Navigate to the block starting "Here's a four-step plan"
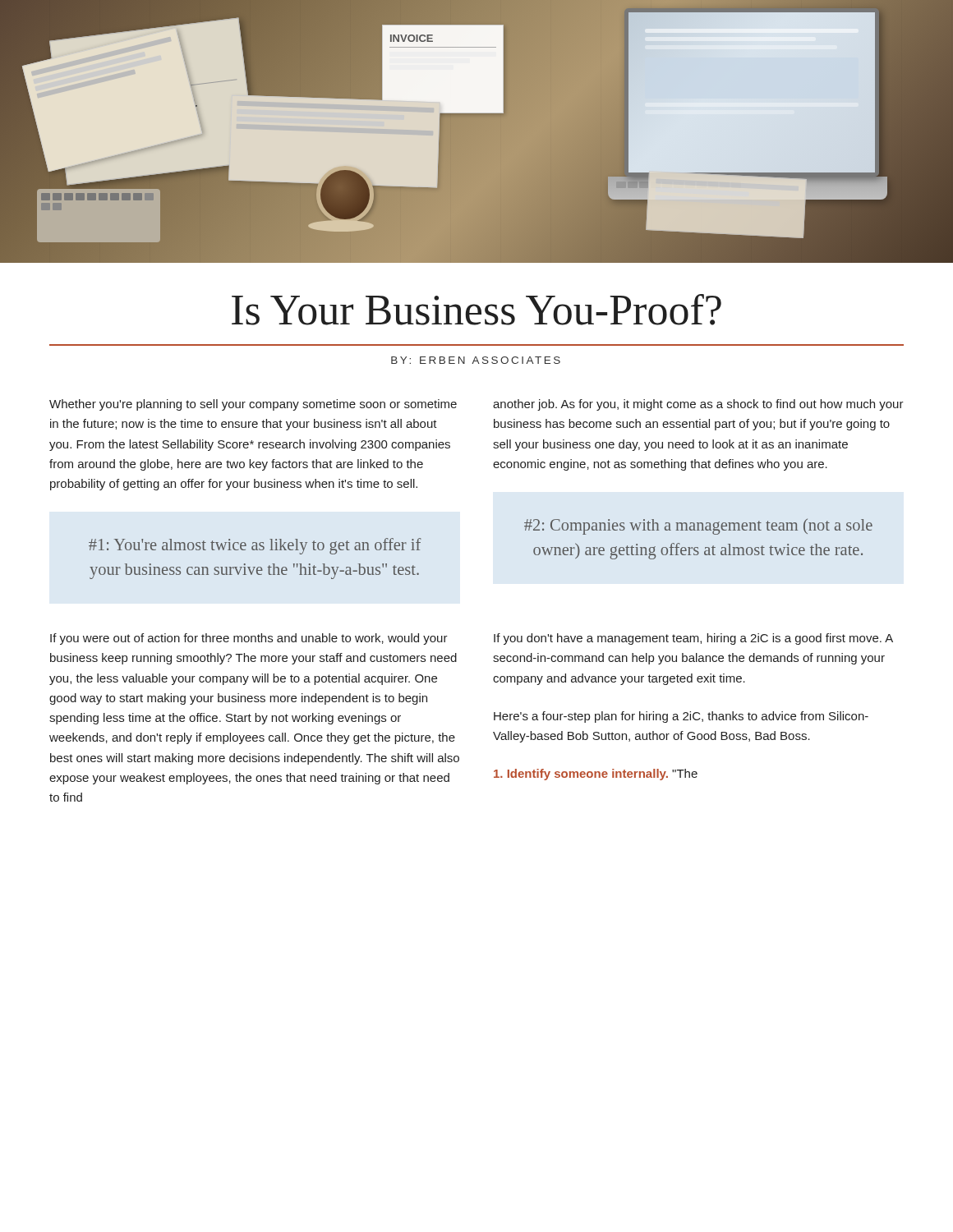This screenshot has width=953, height=1232. click(681, 726)
